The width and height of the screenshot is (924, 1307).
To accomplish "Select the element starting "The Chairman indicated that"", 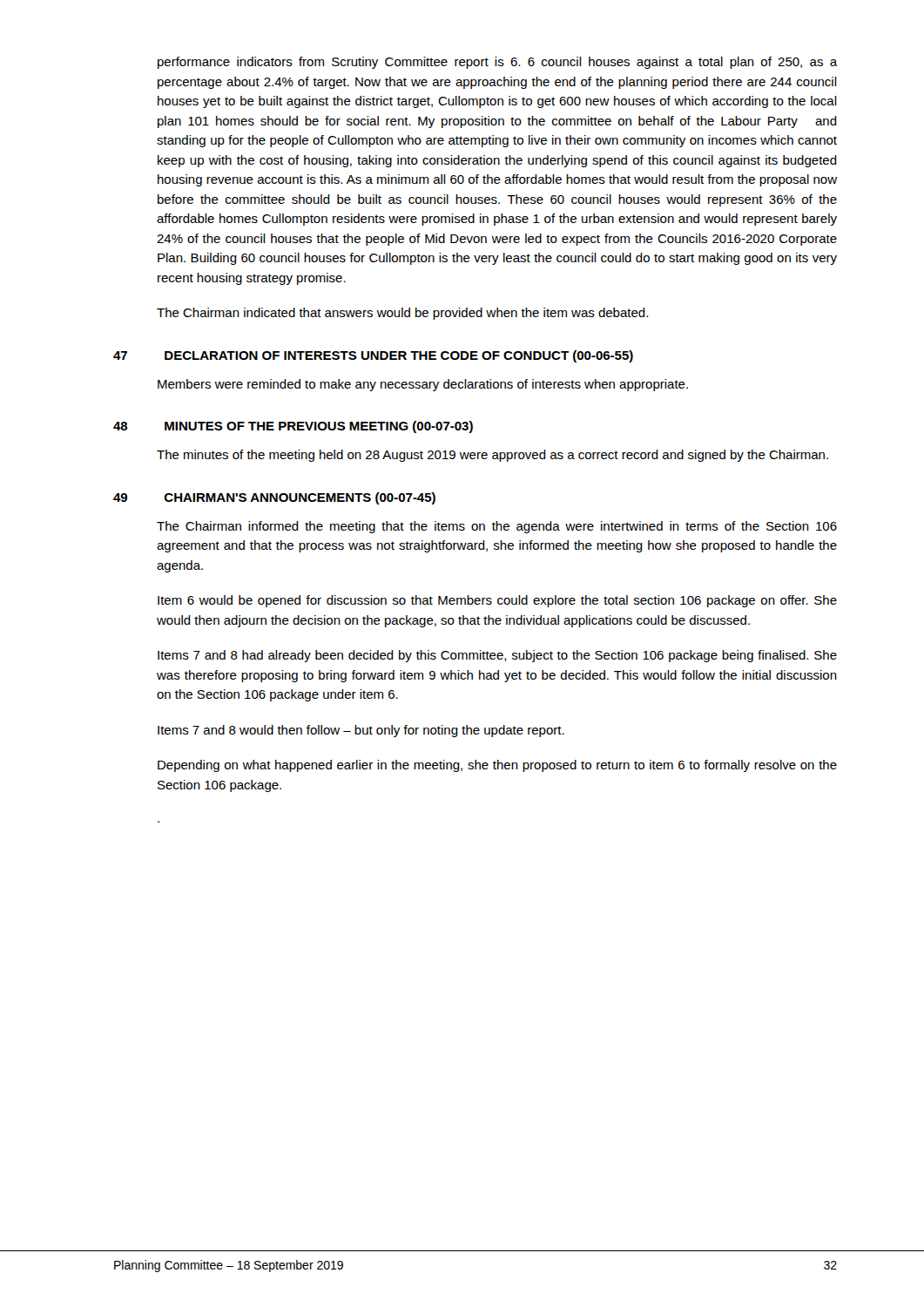I will (x=403, y=312).
